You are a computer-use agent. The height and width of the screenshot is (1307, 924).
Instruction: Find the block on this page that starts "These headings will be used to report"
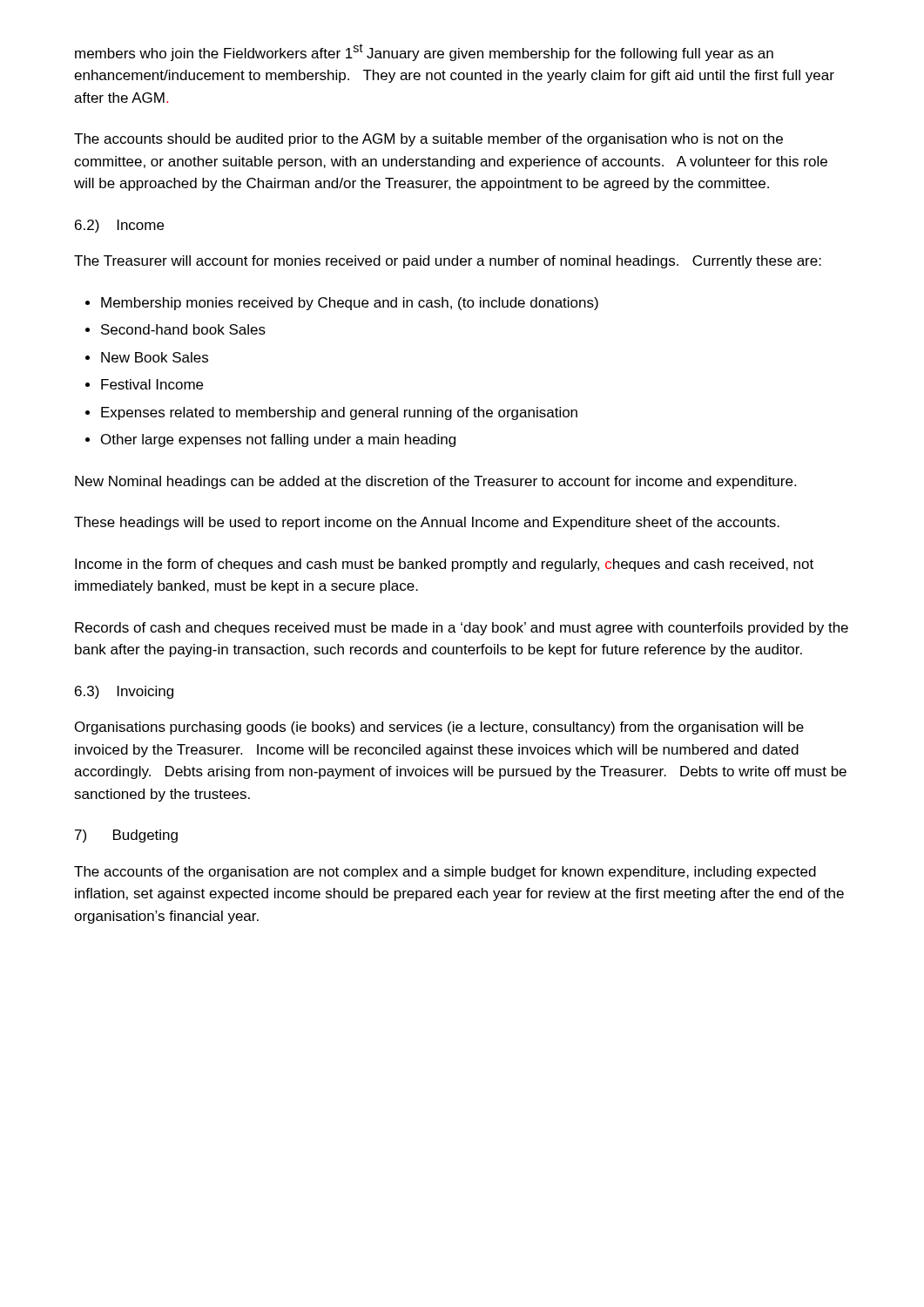[x=427, y=522]
